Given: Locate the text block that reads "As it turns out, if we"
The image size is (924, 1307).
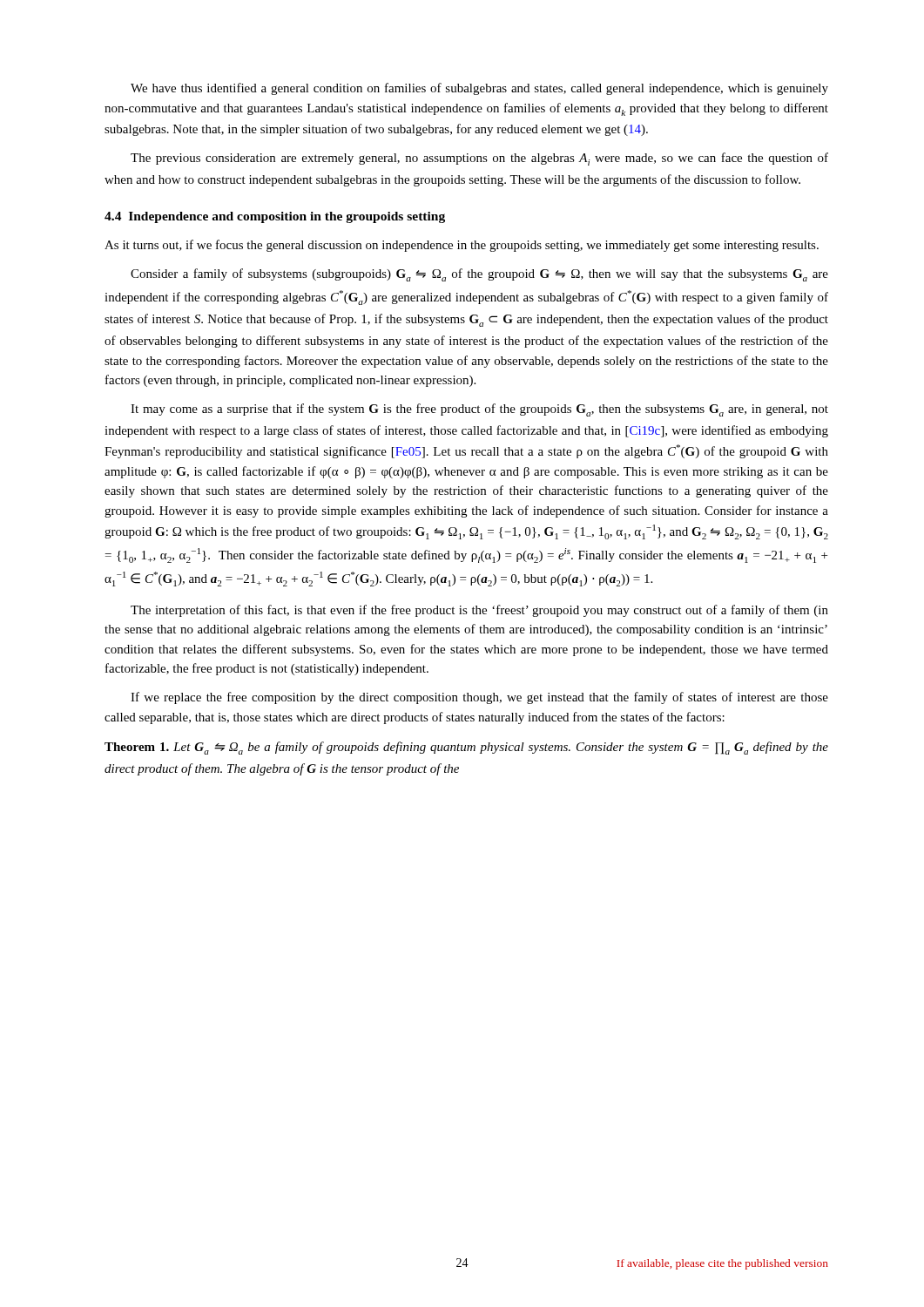Looking at the screenshot, I should (x=466, y=481).
